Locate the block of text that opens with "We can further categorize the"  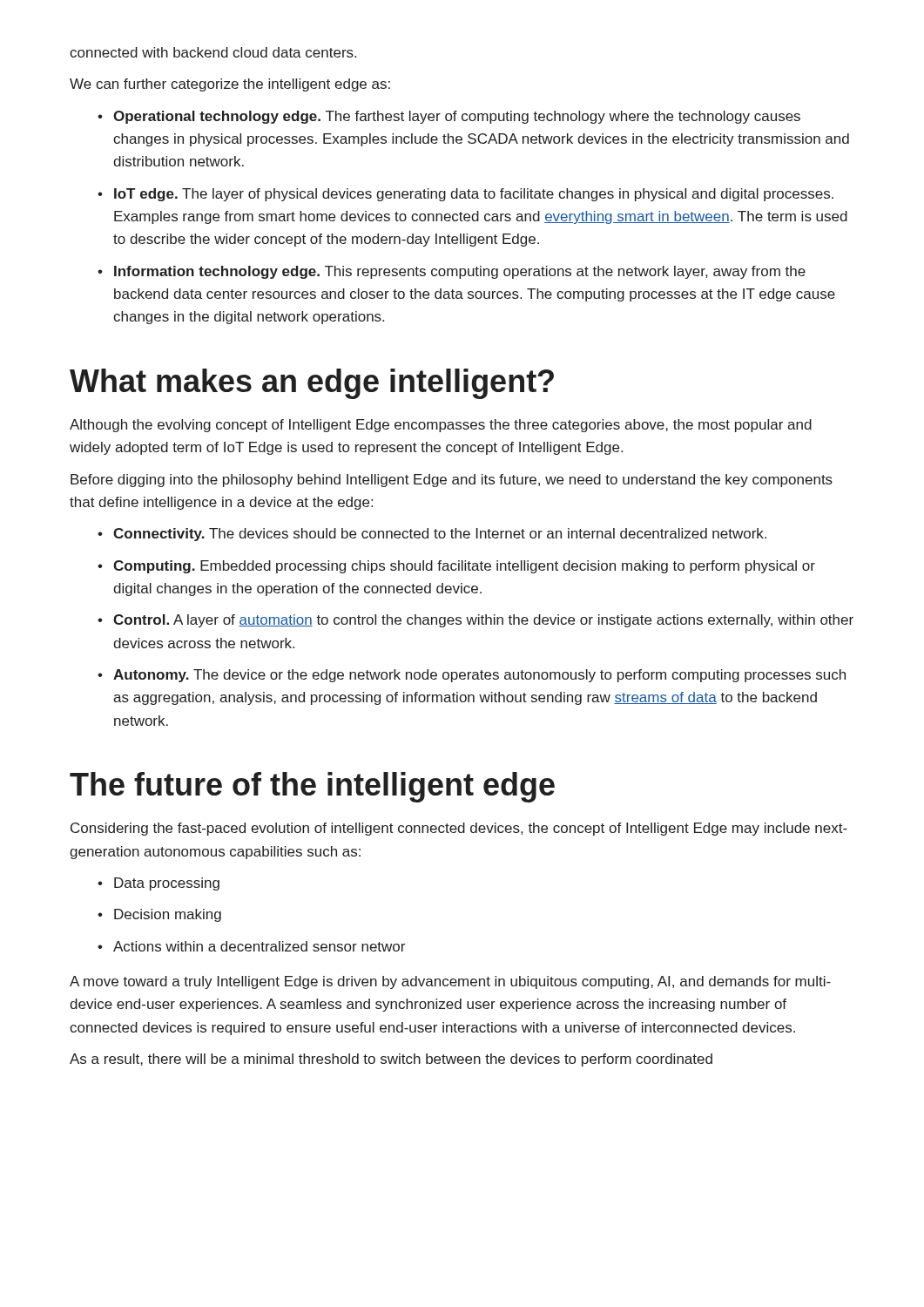pyautogui.click(x=230, y=84)
